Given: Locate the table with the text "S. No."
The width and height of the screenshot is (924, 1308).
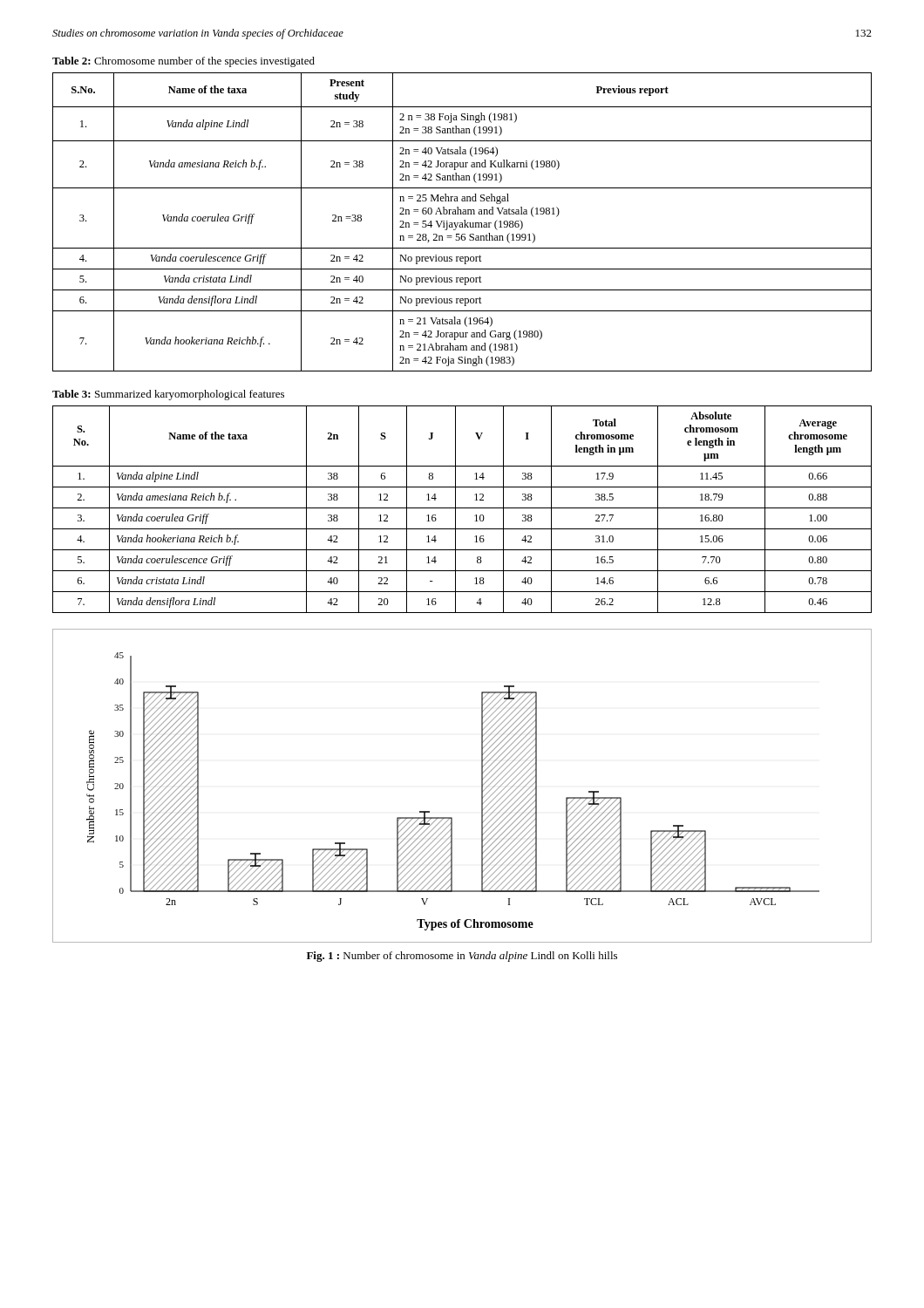Looking at the screenshot, I should point(462,509).
